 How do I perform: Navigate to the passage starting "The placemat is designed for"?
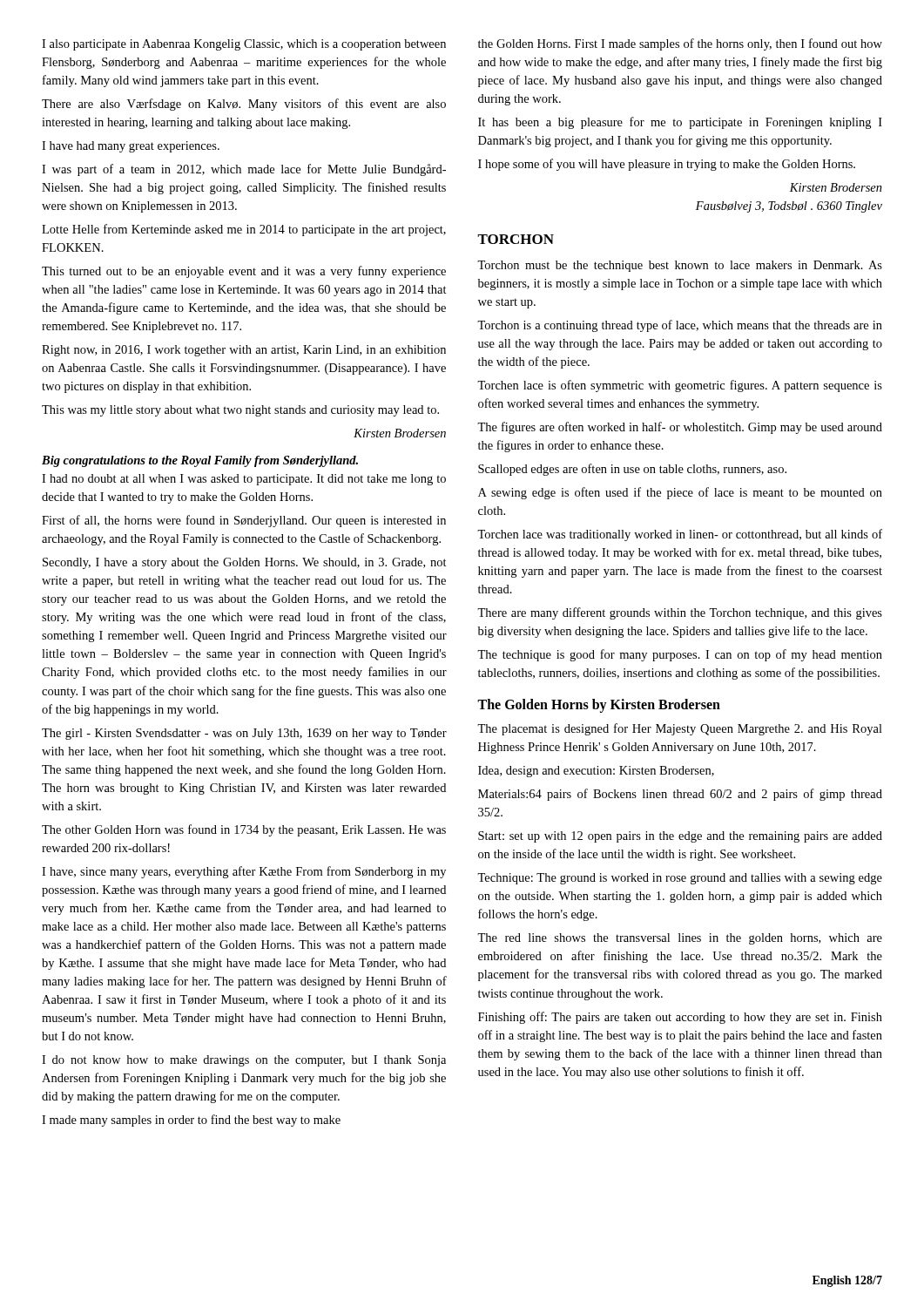tap(680, 901)
